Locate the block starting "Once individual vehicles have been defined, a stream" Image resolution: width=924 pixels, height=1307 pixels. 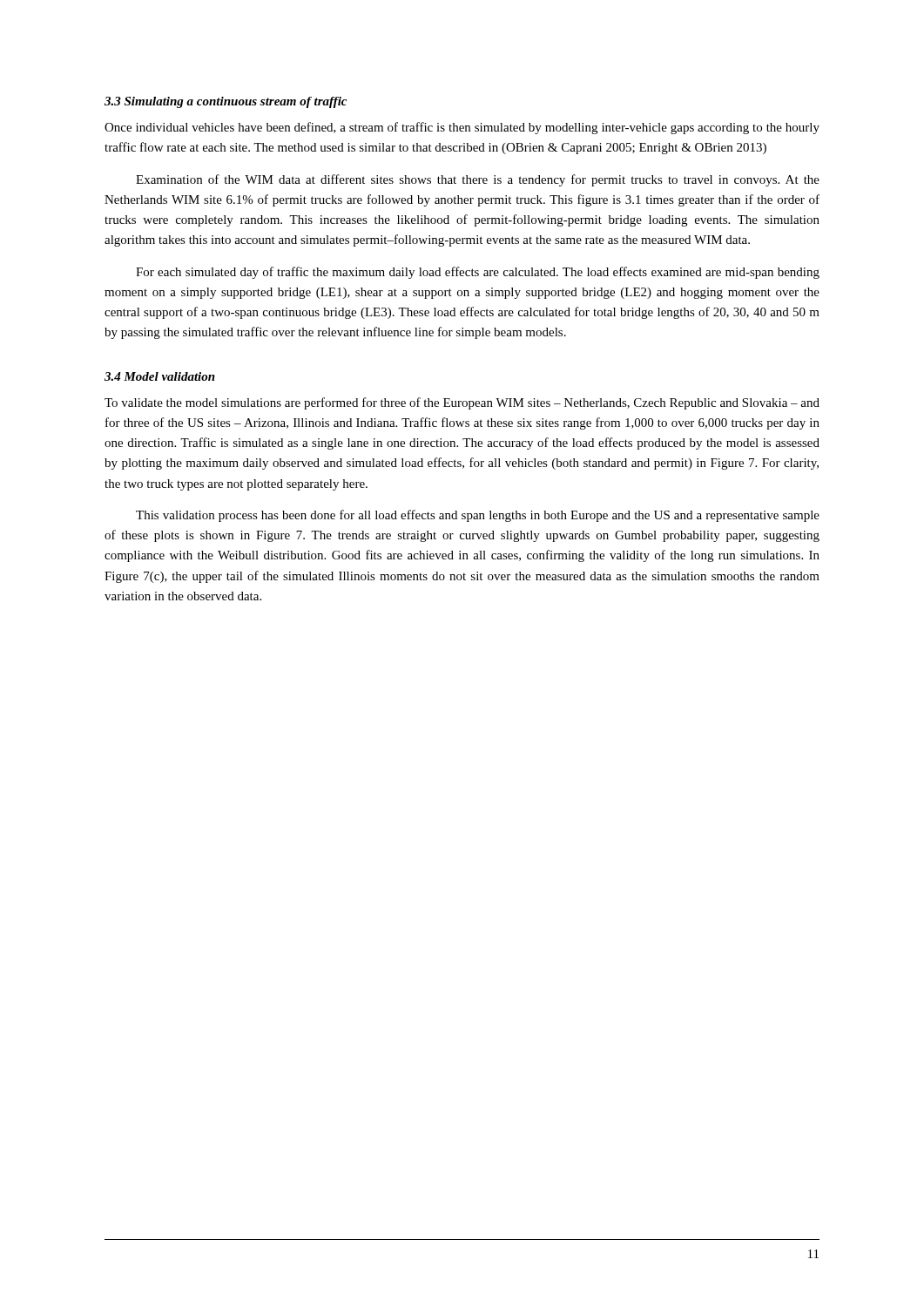(462, 137)
